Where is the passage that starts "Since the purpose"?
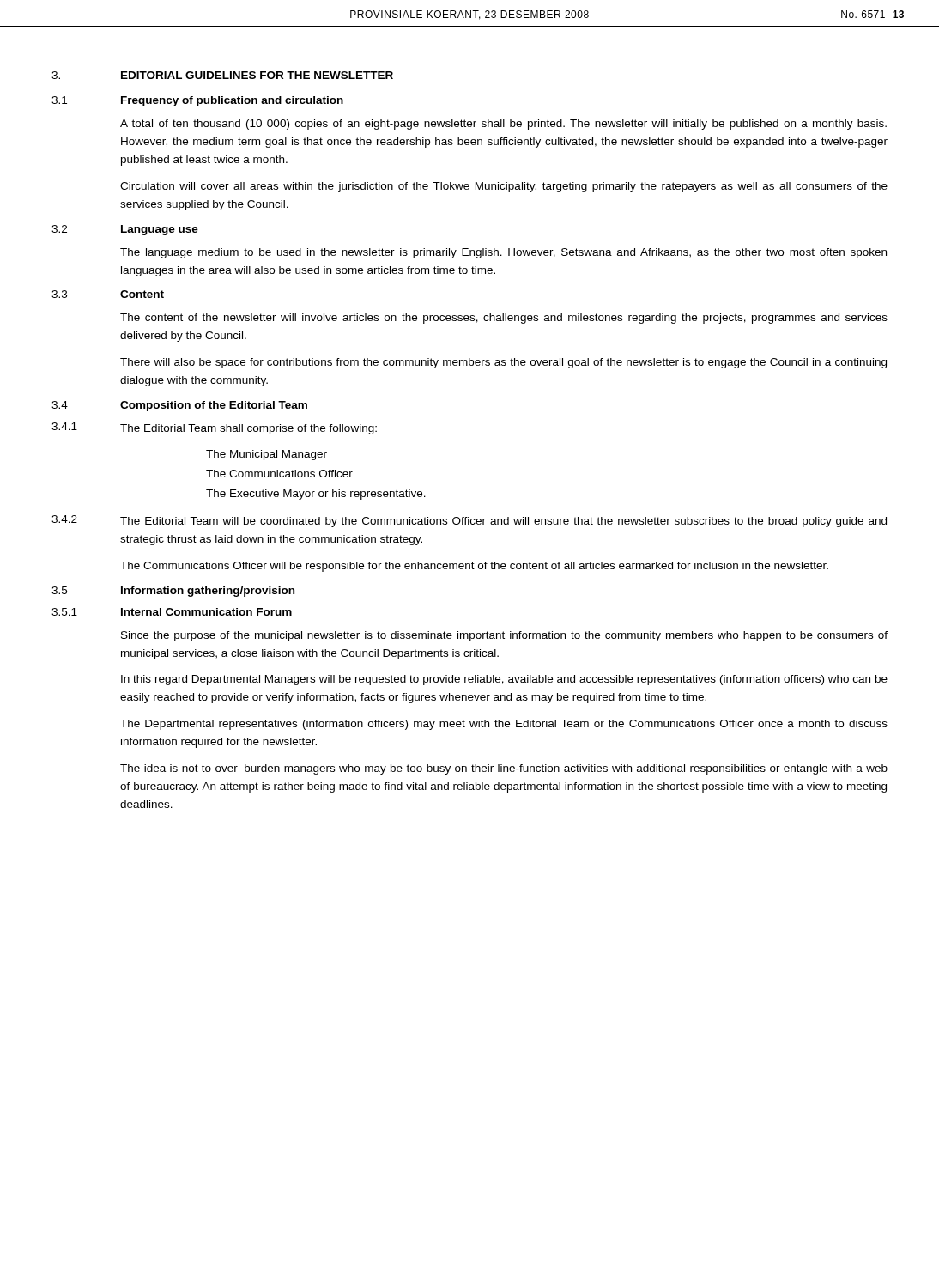Screen dimensions: 1288x939 [504, 644]
